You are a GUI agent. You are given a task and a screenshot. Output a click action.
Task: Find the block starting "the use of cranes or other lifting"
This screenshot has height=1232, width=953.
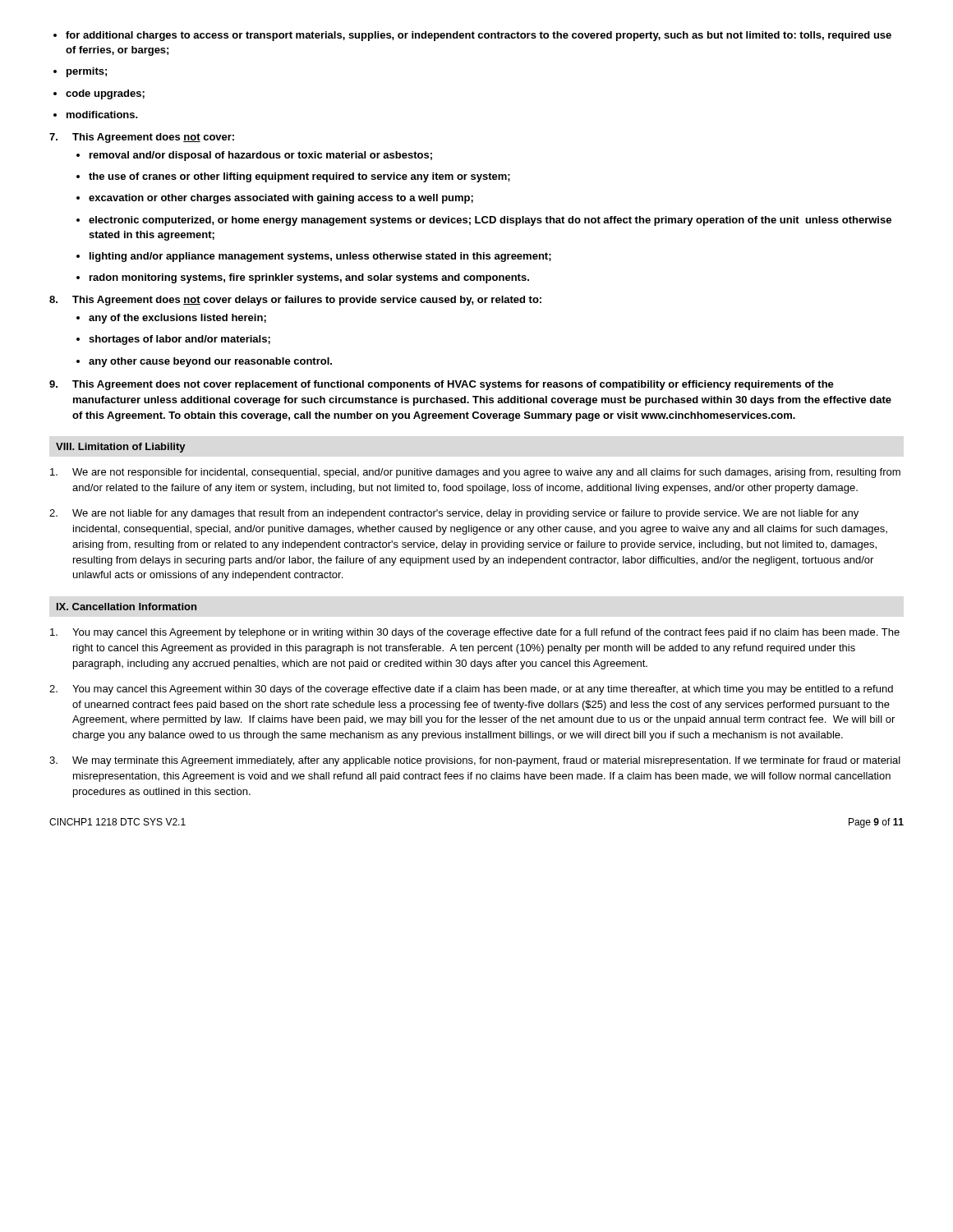click(x=488, y=177)
